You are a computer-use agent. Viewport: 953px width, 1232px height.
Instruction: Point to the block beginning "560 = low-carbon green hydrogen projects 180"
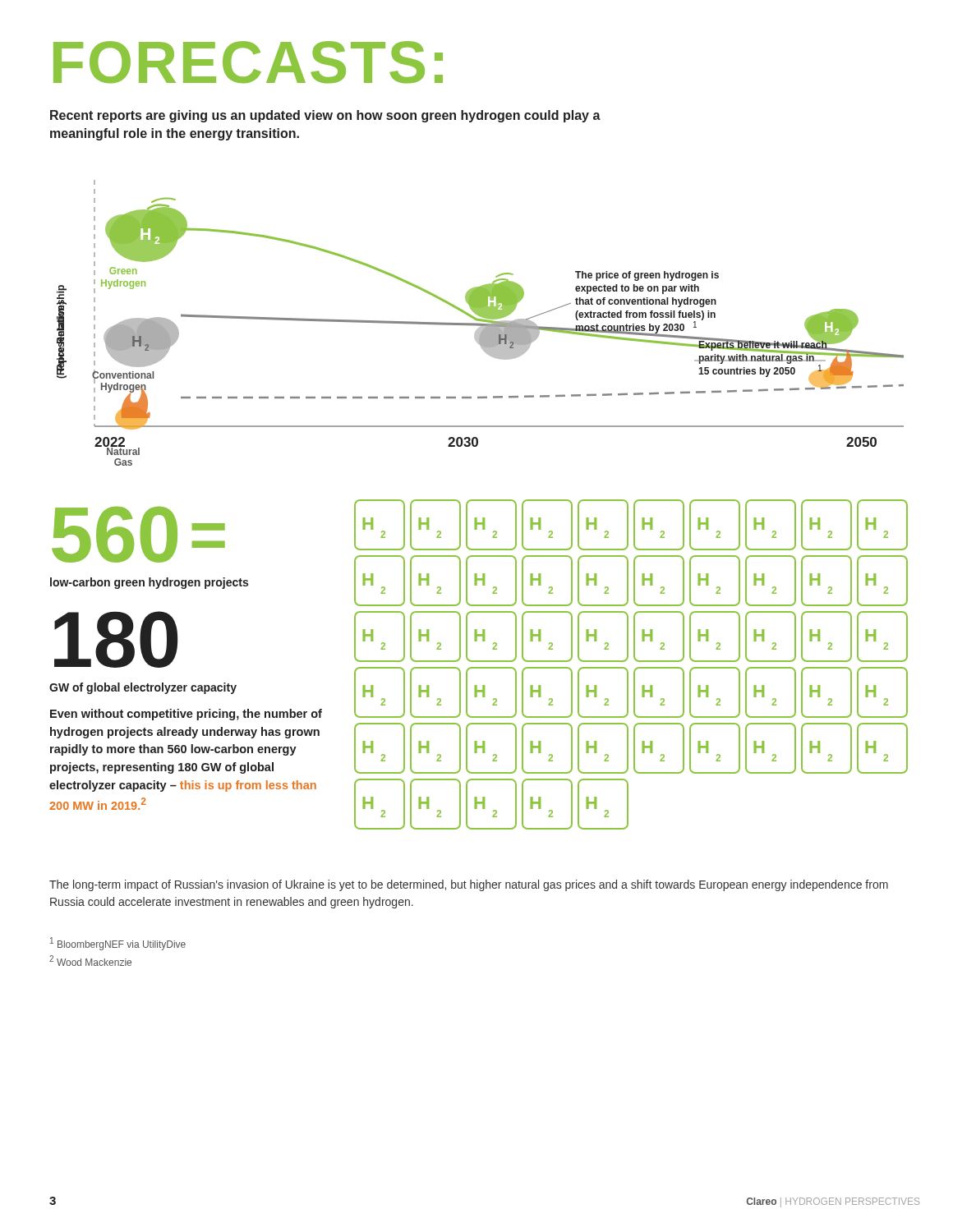click(x=485, y=676)
